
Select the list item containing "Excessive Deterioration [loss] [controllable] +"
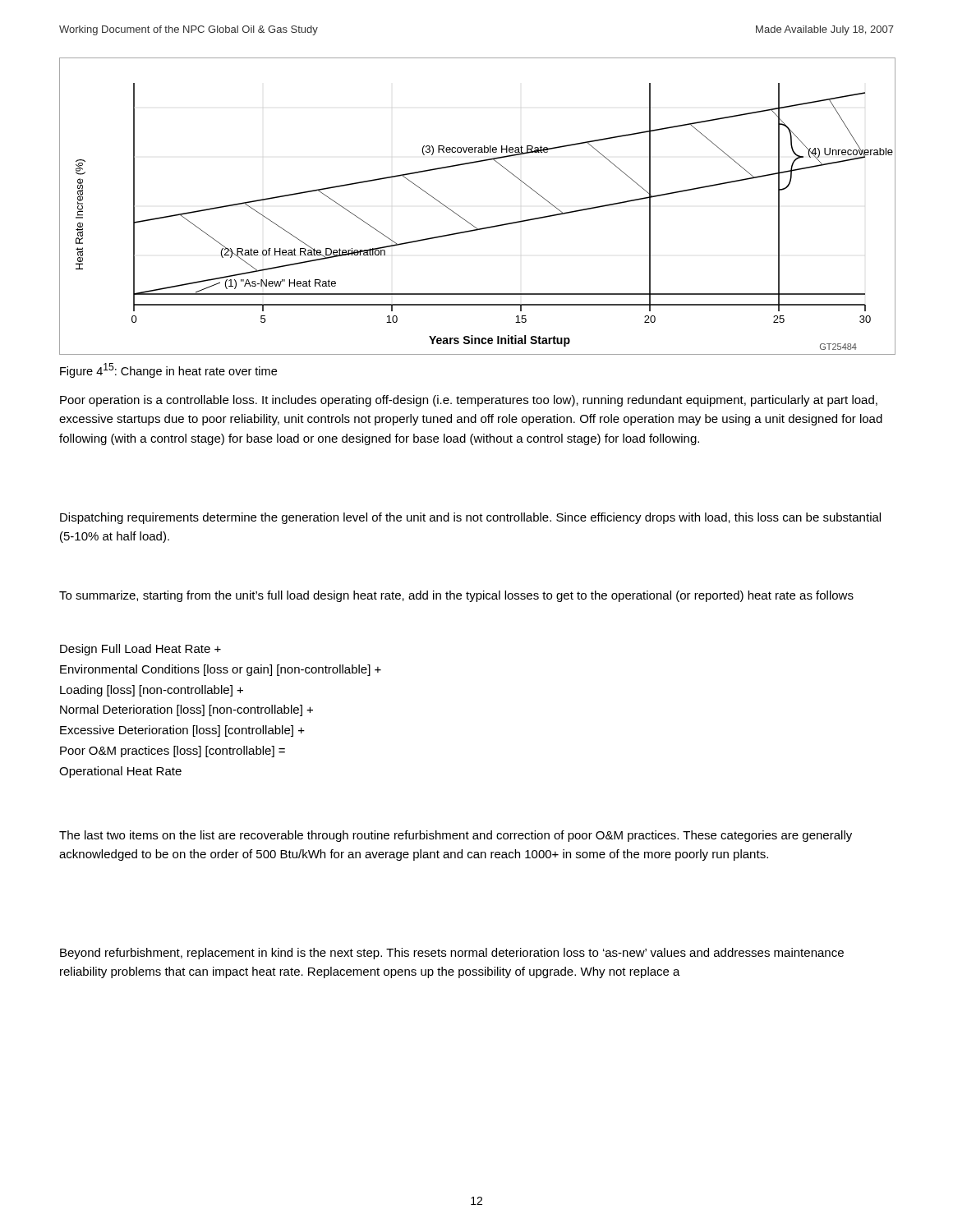(182, 730)
